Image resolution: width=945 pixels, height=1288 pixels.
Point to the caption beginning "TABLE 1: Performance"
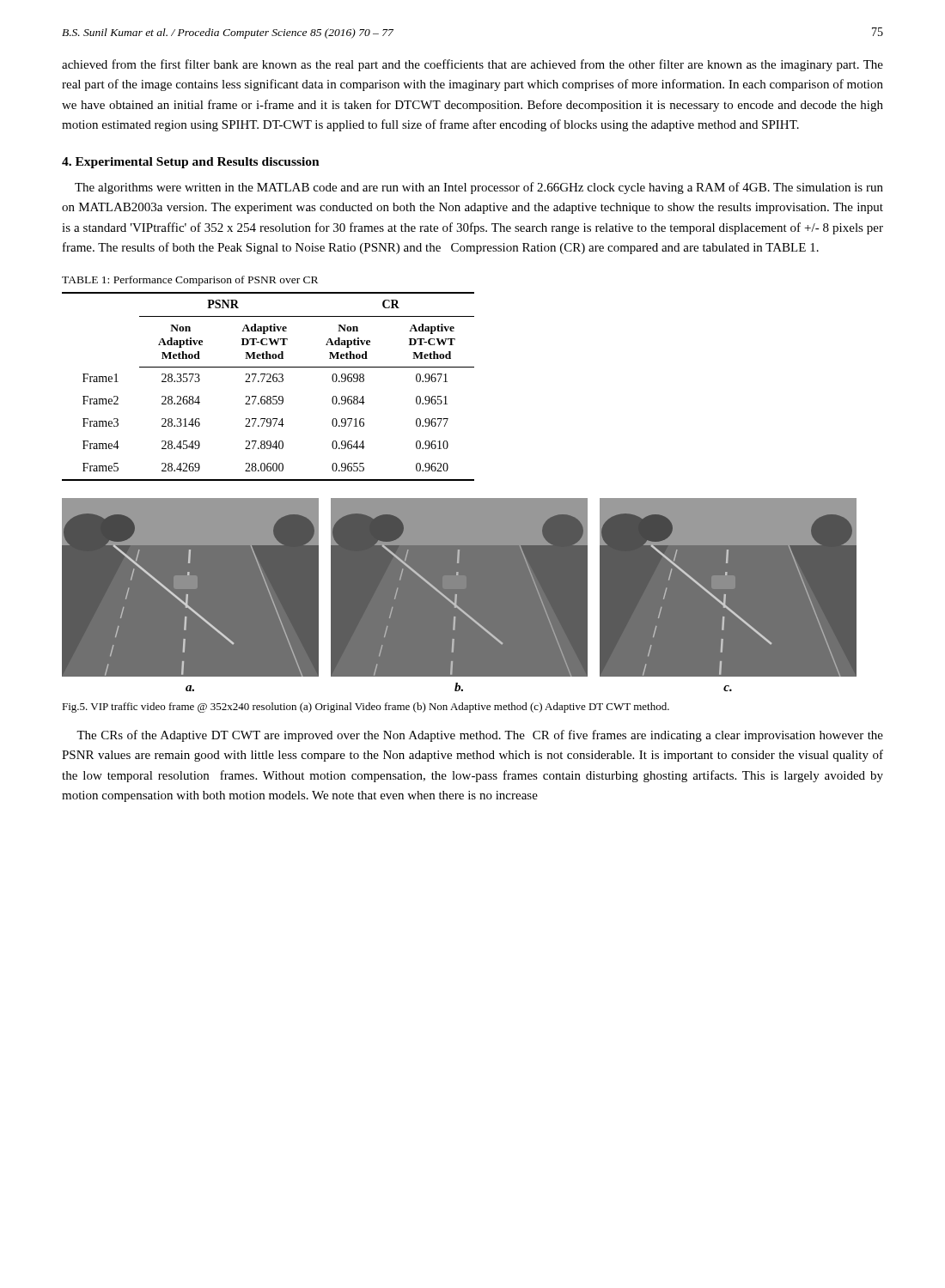pos(190,279)
